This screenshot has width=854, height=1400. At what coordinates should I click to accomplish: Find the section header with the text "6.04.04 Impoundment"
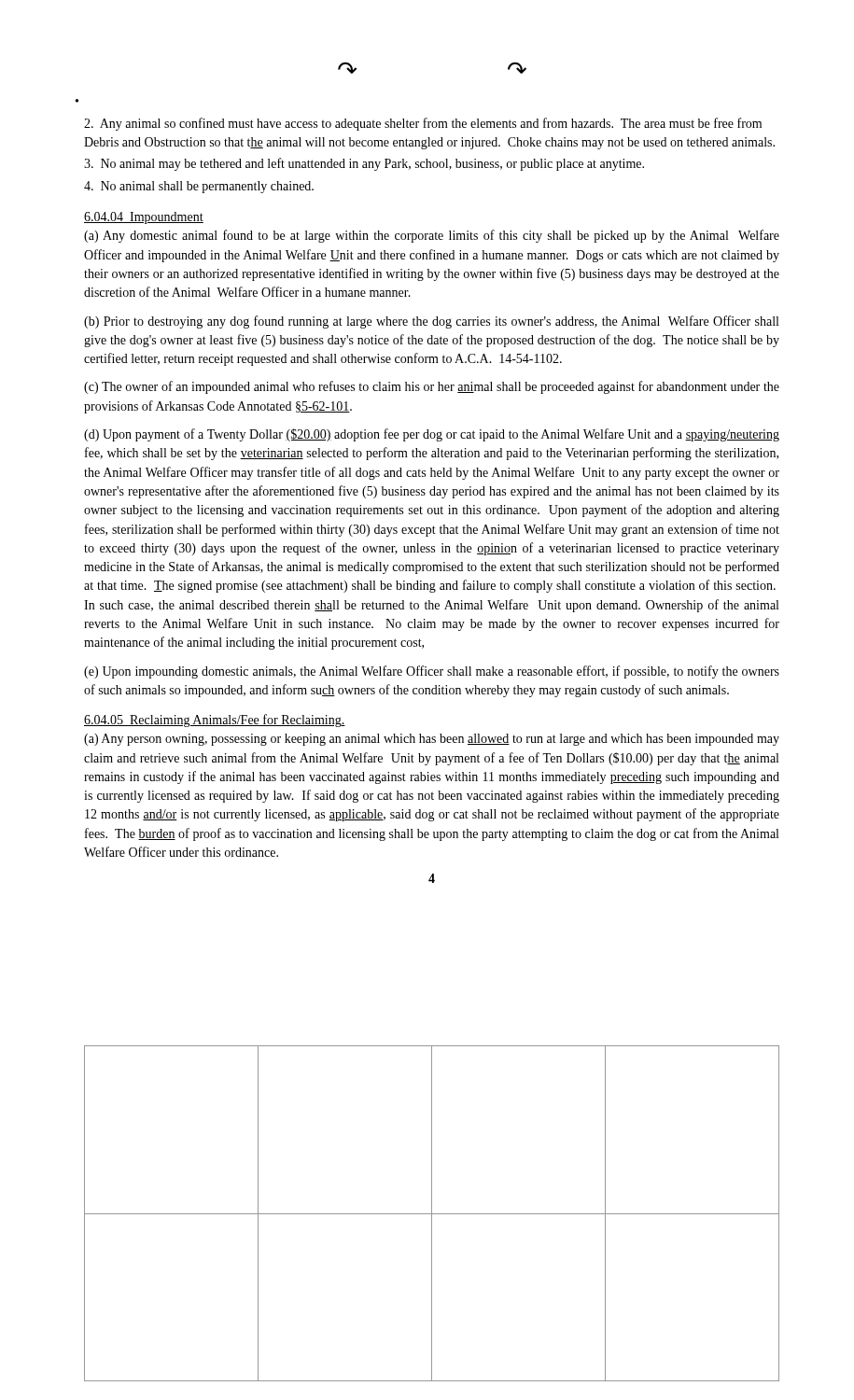pos(144,217)
